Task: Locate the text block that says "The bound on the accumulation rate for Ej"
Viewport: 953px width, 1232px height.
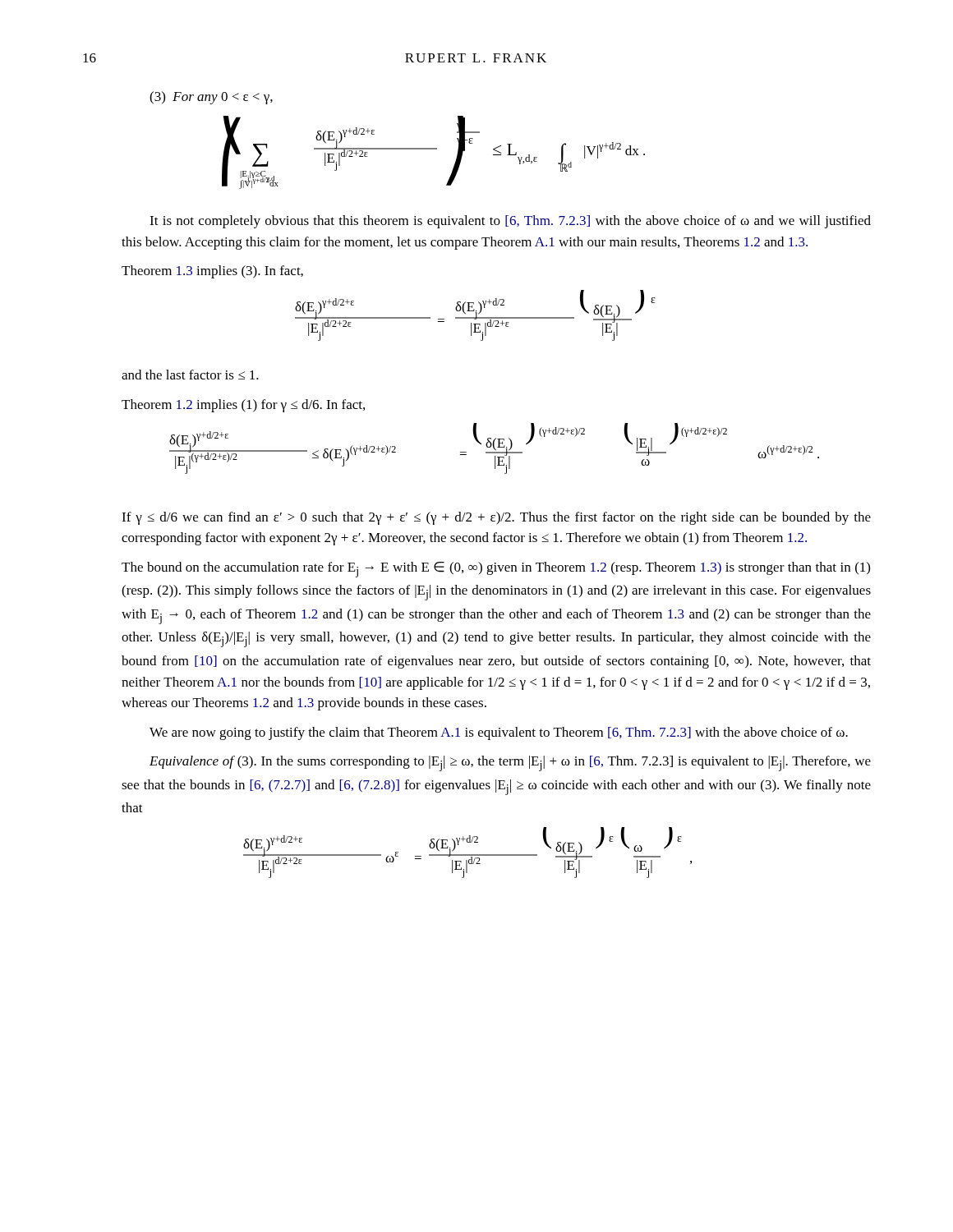Action: click(496, 635)
